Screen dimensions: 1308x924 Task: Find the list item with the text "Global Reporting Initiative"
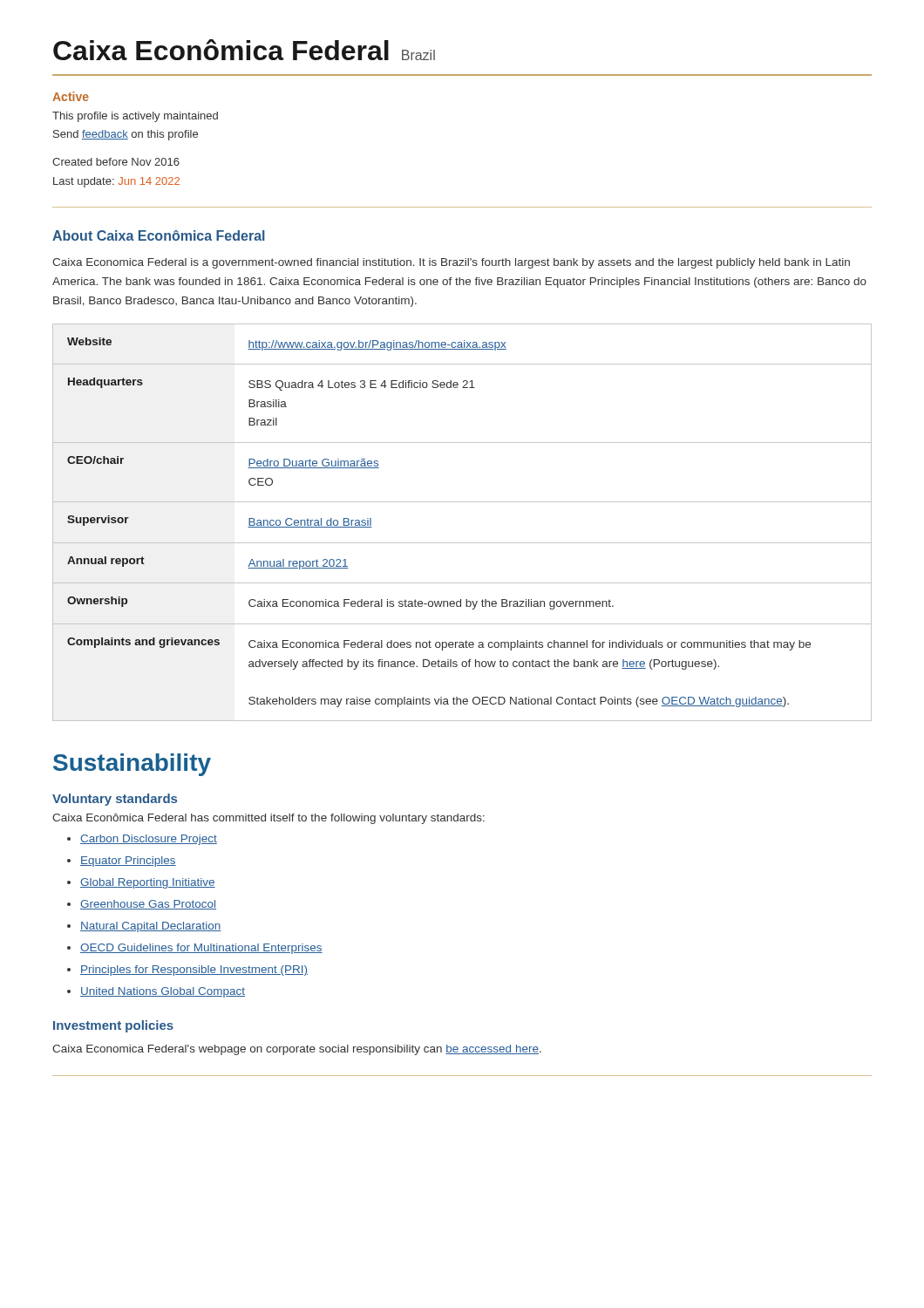(148, 882)
